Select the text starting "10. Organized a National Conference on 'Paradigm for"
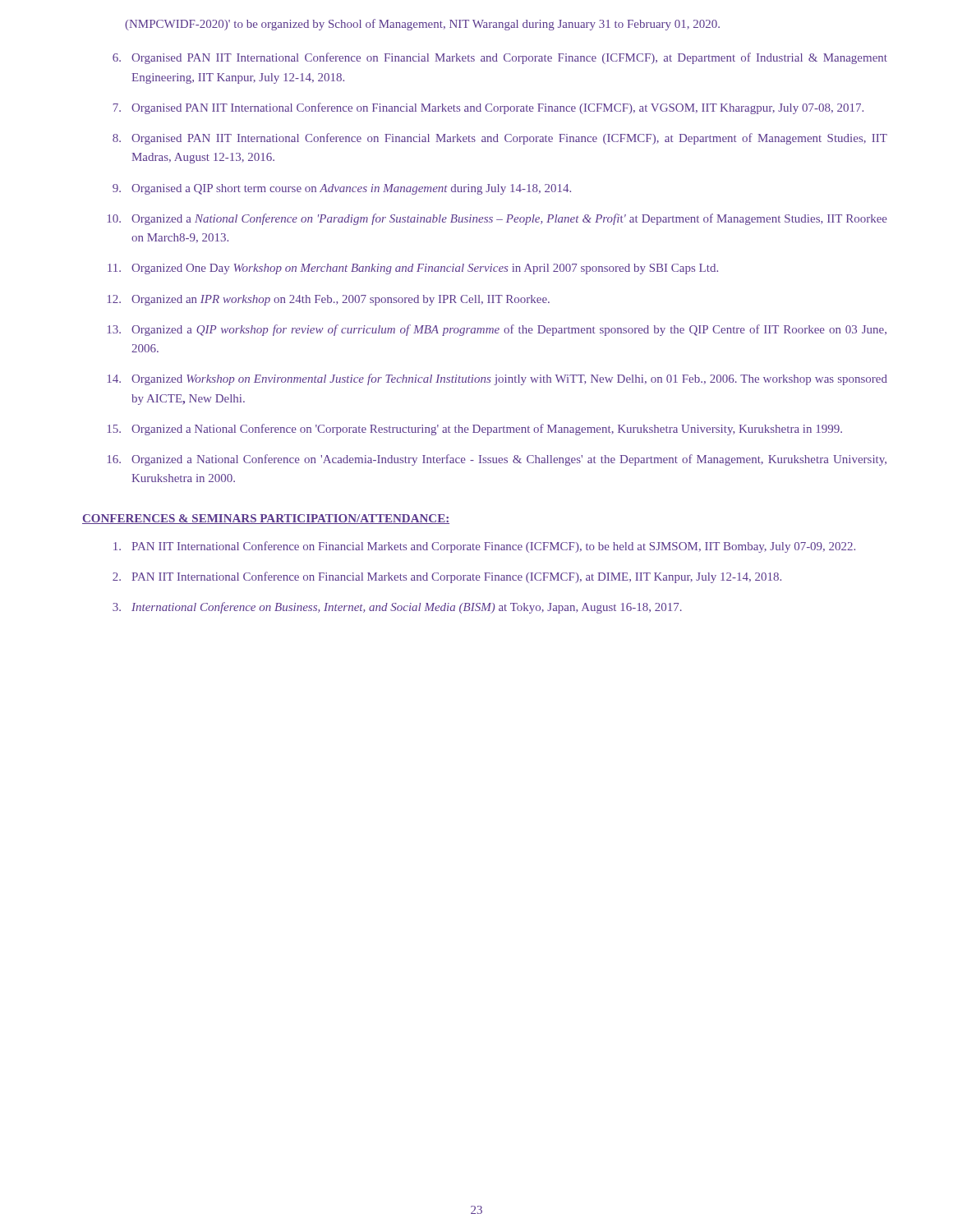This screenshot has width=953, height=1232. (485, 228)
